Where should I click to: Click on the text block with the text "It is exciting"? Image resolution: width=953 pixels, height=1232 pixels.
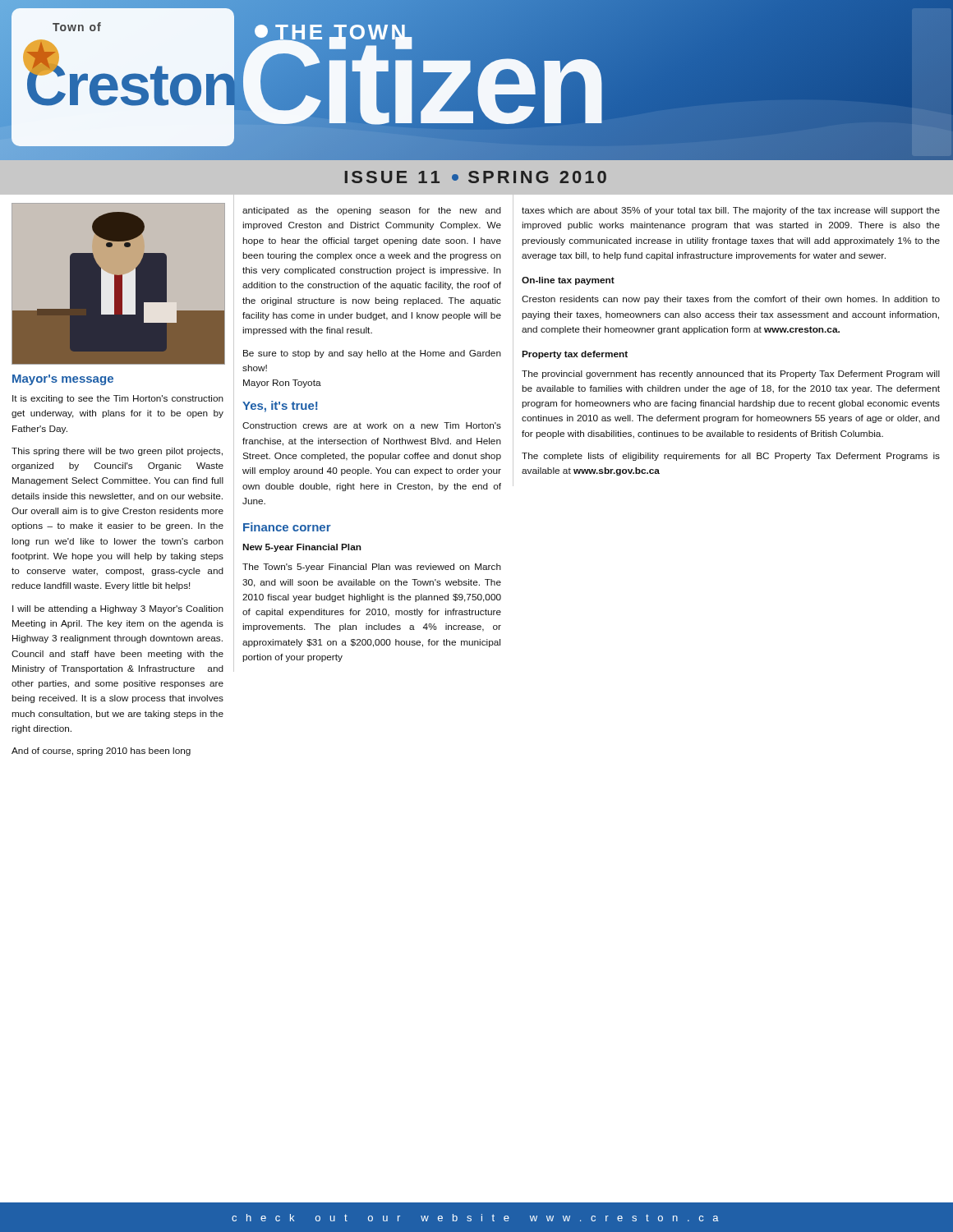point(118,575)
